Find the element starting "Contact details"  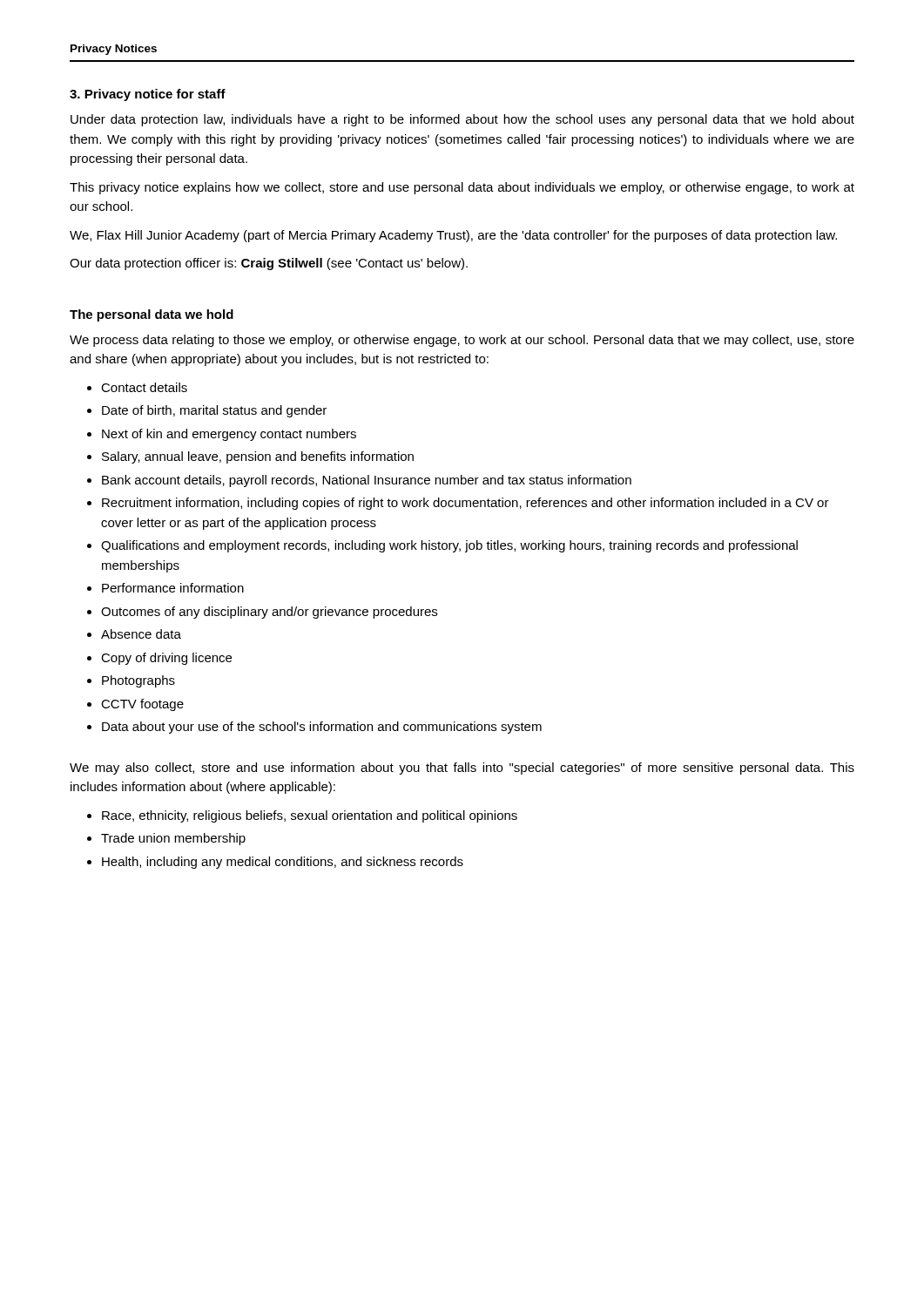click(x=144, y=387)
